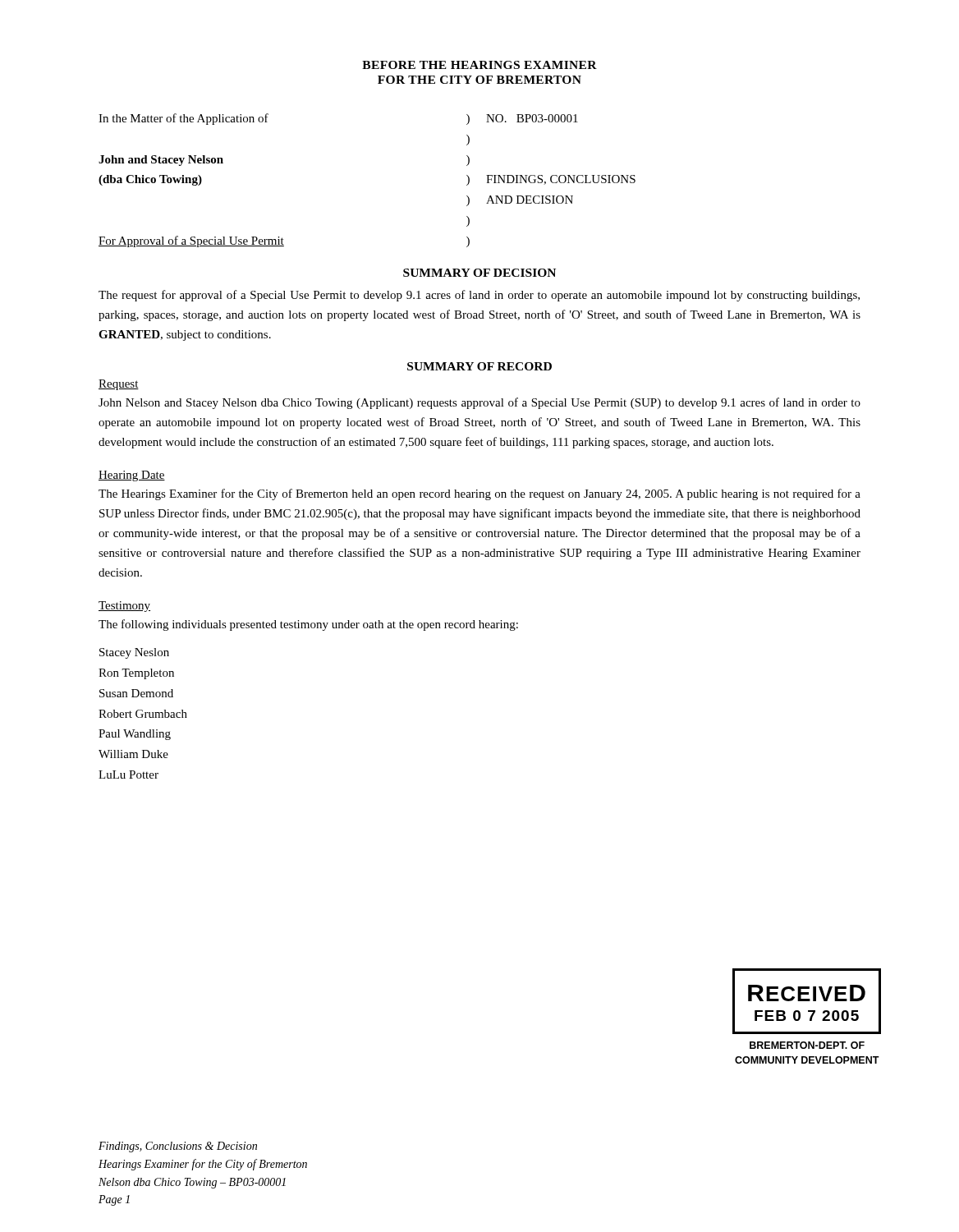This screenshot has width=959, height=1232.
Task: Click the title that begins "BEFORE THE HEARINGS"
Action: click(480, 72)
